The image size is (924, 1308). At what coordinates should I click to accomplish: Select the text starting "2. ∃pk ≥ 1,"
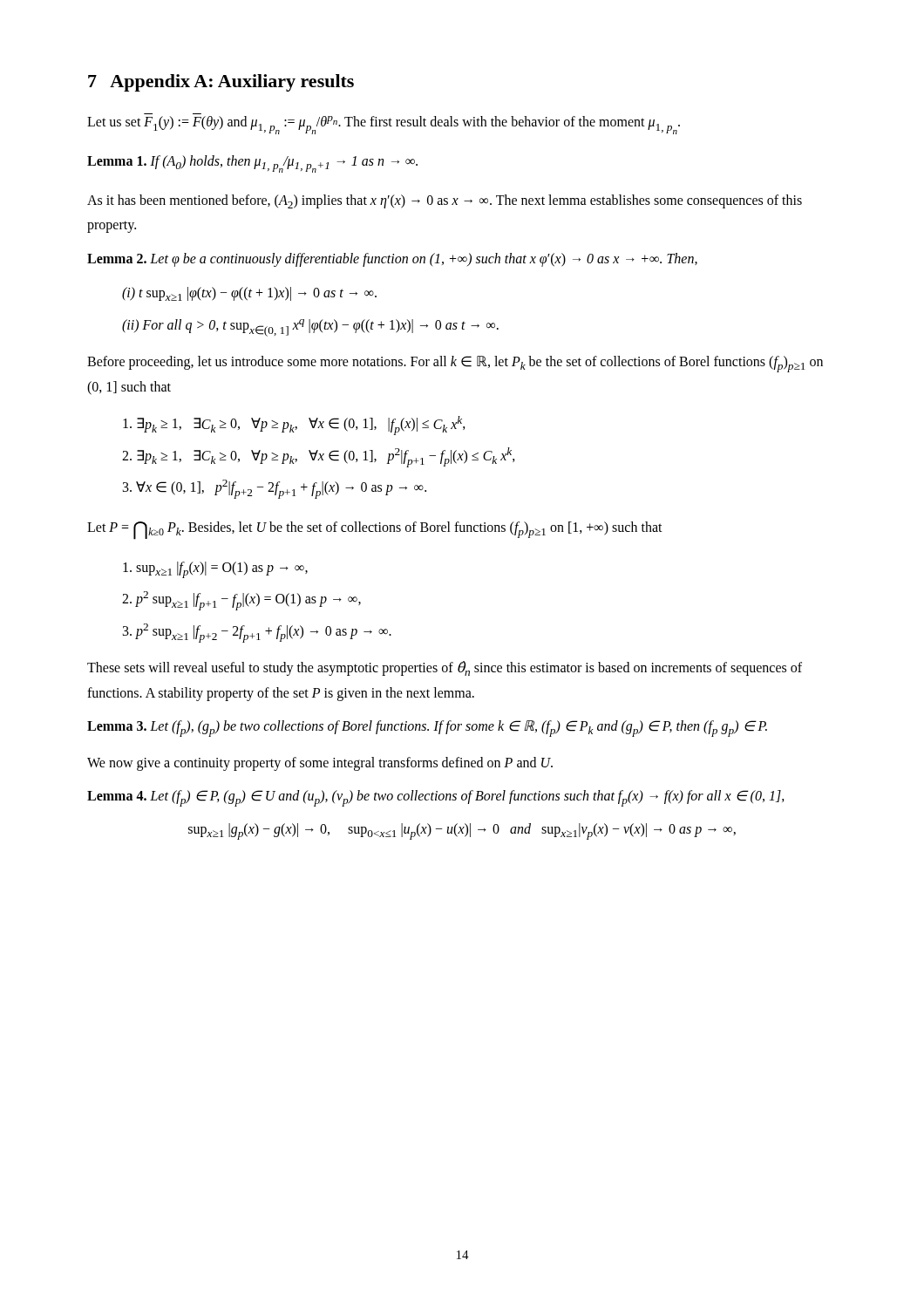tap(319, 456)
